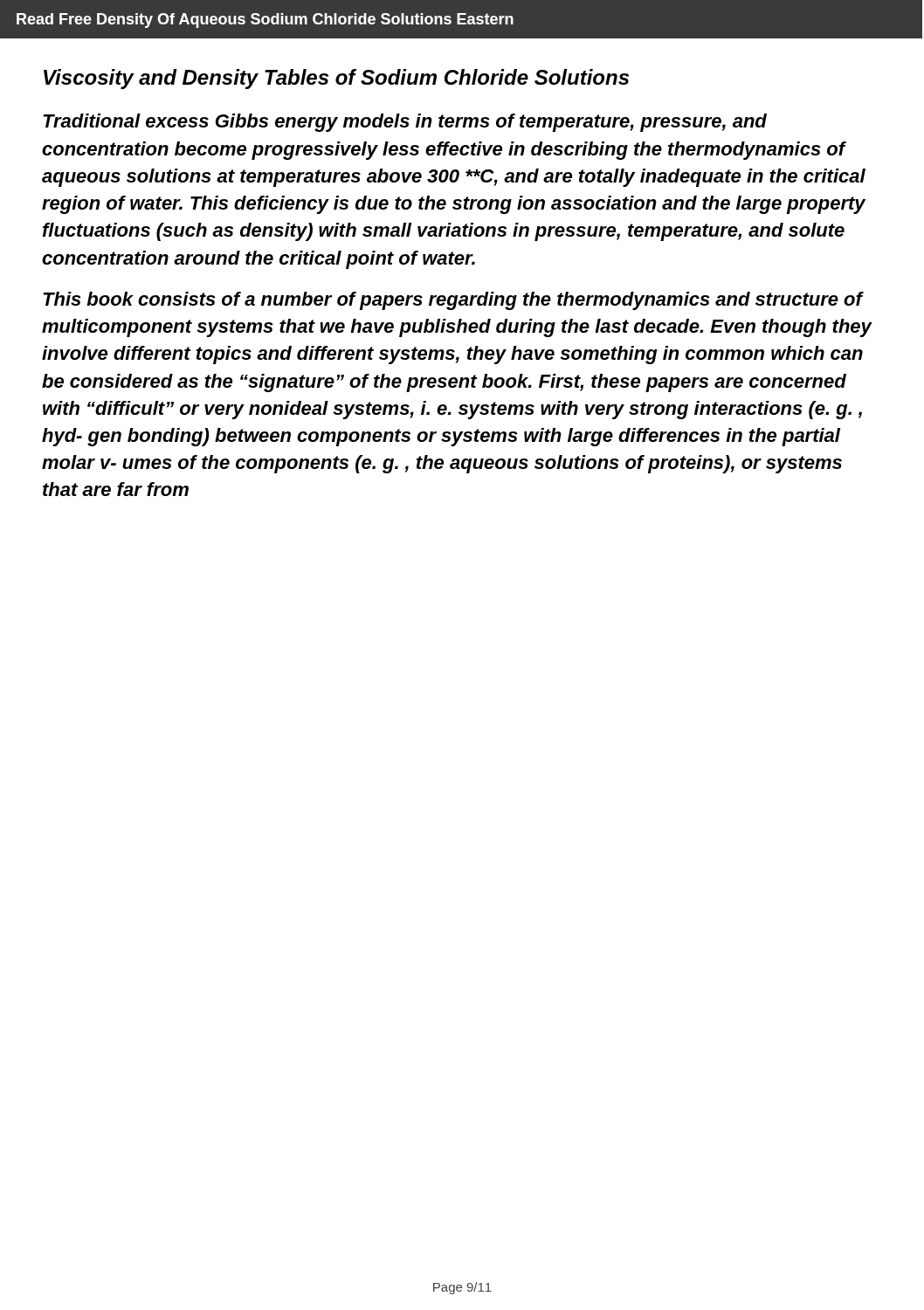Click on the region starting "Traditional excess Gibbs energy models in terms"

coord(454,190)
